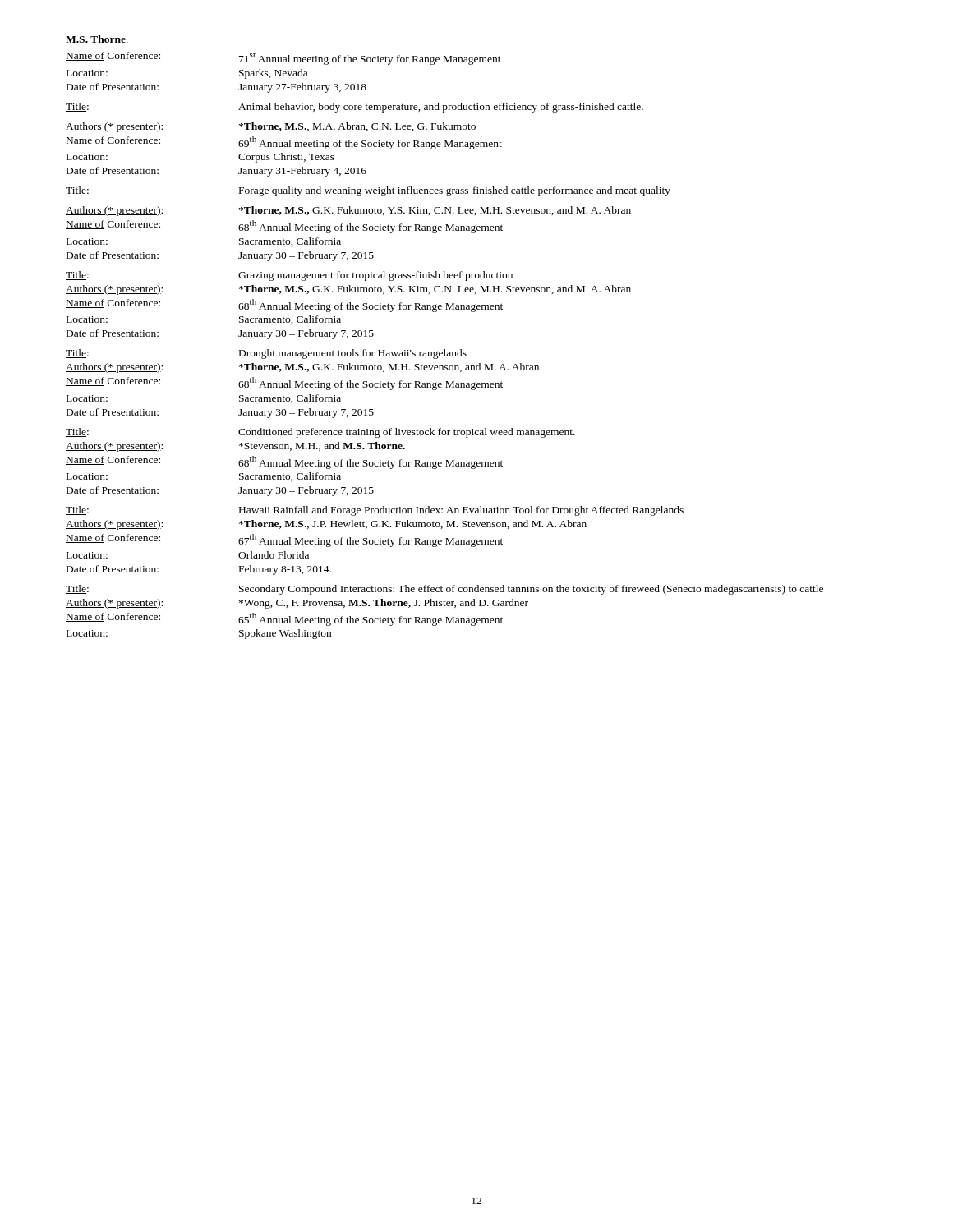Screen dimensions: 1232x953
Task: Locate the passage starting "Title: Drought management tools for Hawaii's rangelands Authors"
Action: click(x=476, y=383)
